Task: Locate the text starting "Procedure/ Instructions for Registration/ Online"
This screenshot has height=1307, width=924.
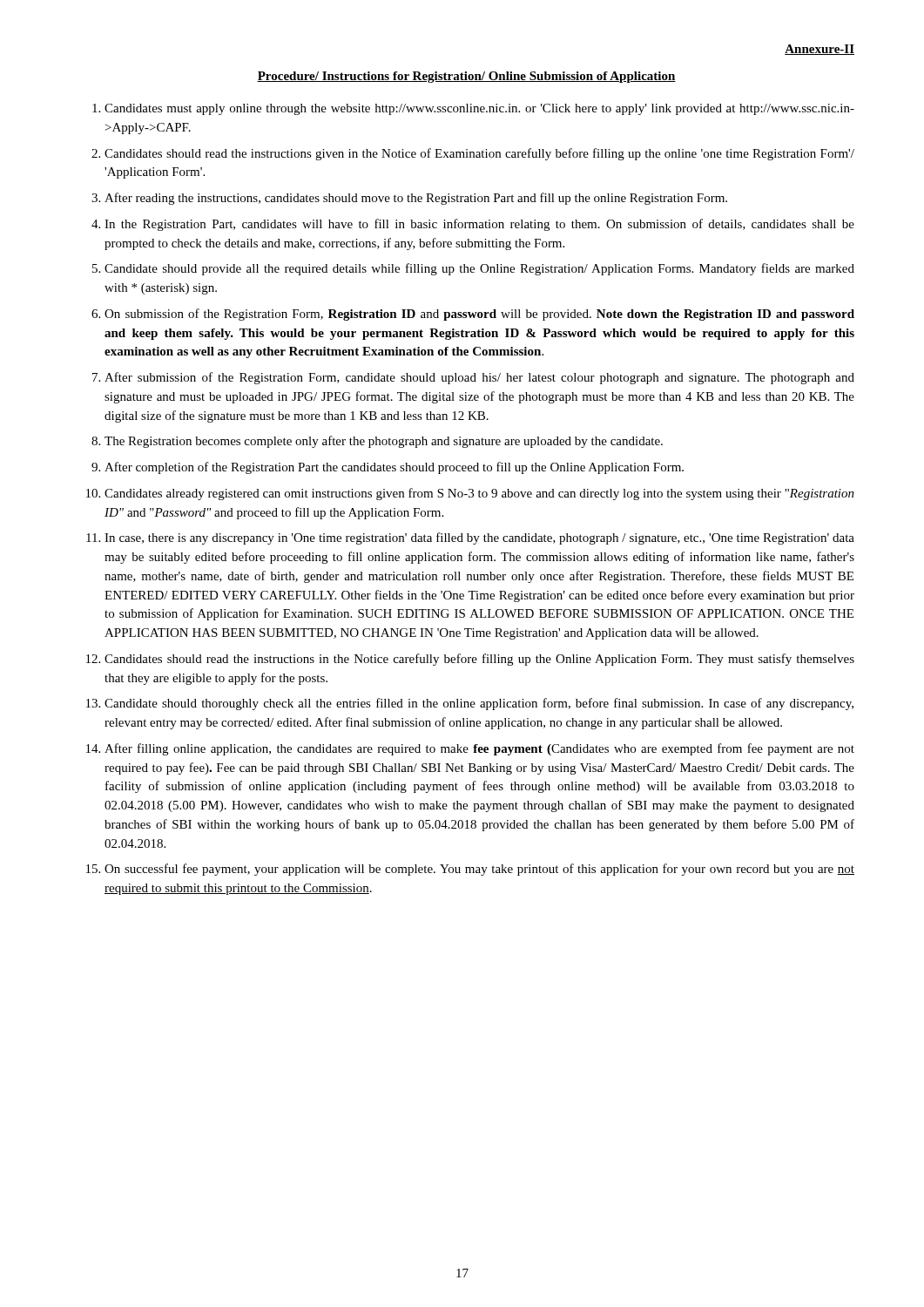Action: tap(466, 76)
